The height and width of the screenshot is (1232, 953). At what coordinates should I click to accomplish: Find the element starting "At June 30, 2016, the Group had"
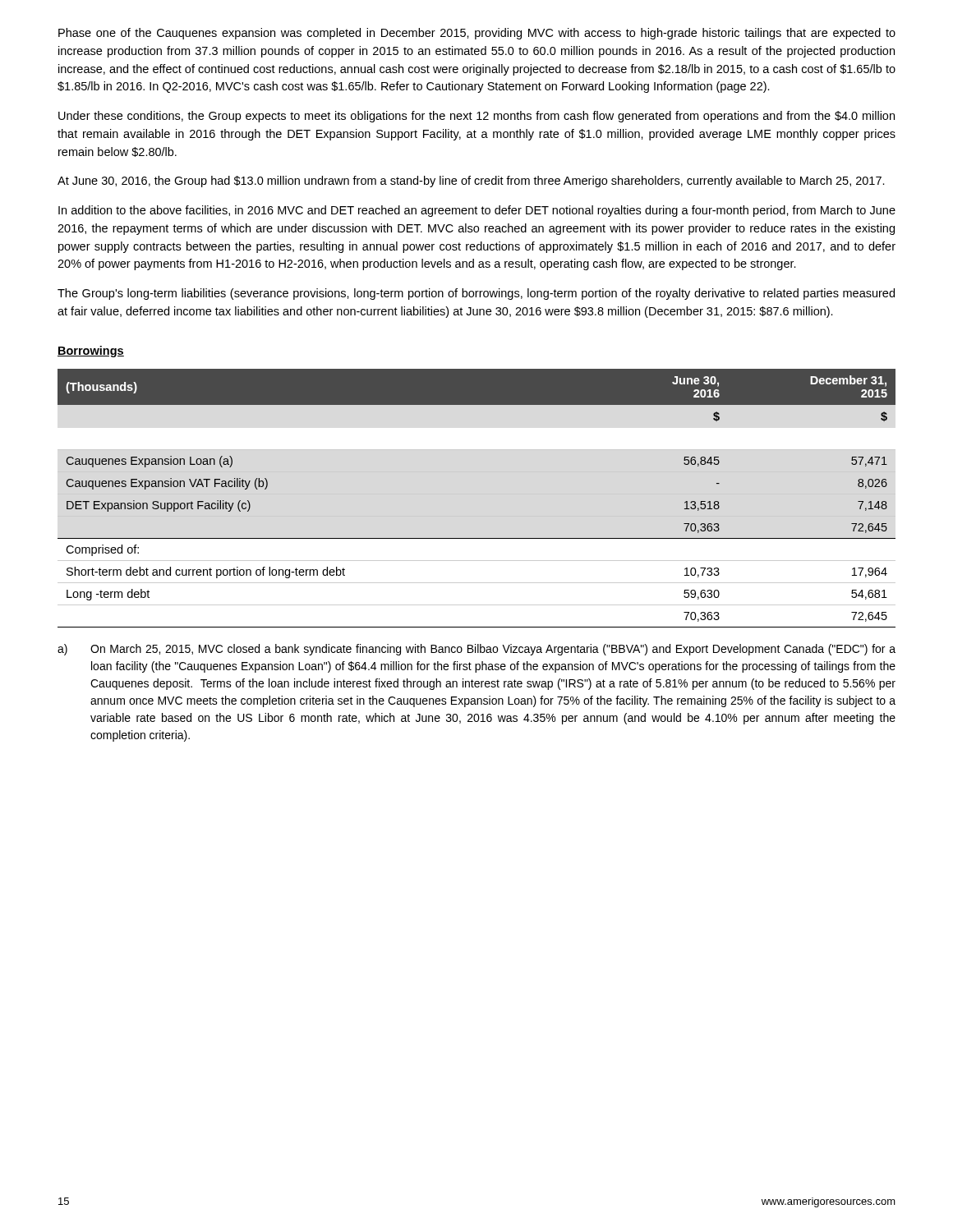[471, 181]
